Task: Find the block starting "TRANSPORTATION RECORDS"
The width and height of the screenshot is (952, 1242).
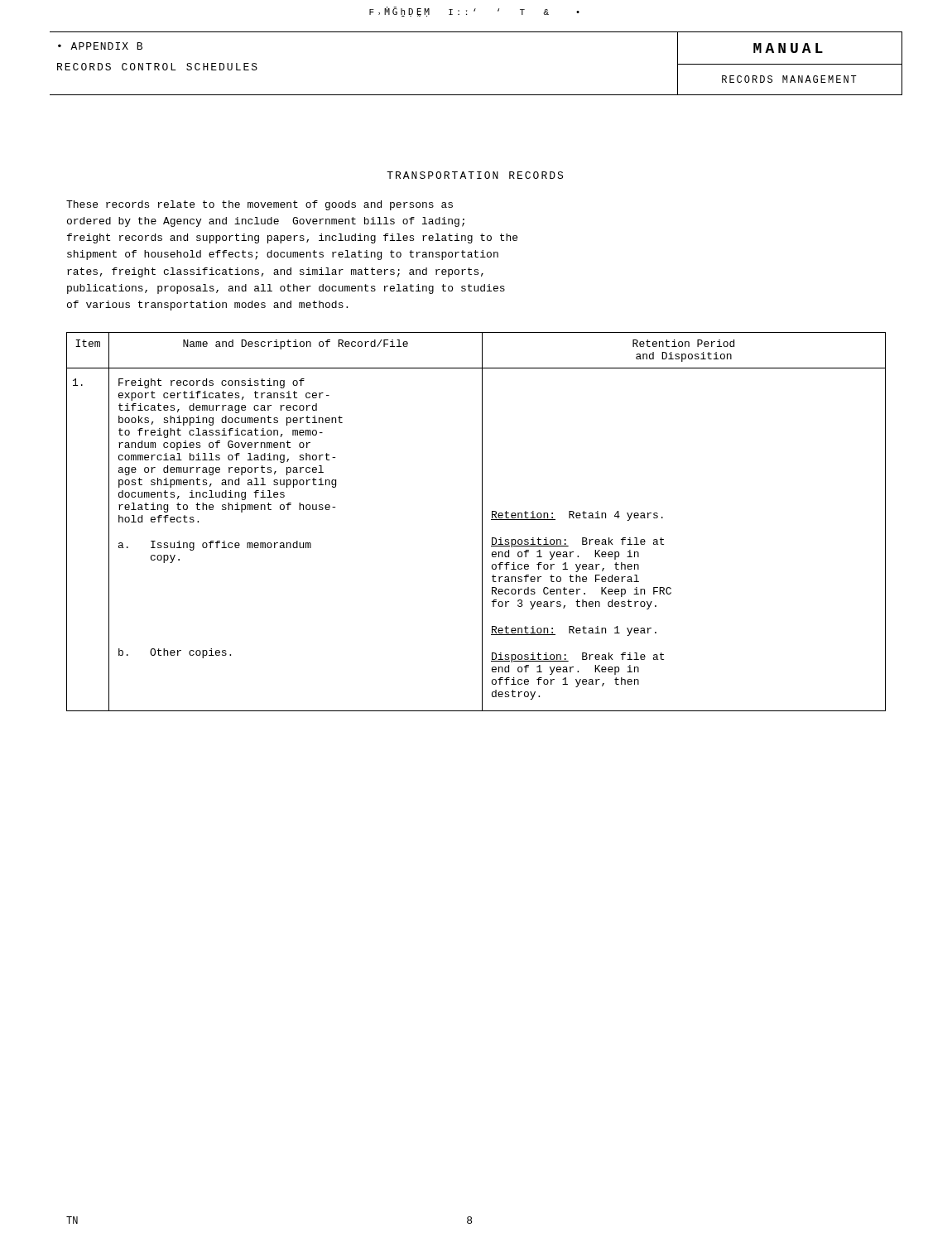Action: pos(476,176)
